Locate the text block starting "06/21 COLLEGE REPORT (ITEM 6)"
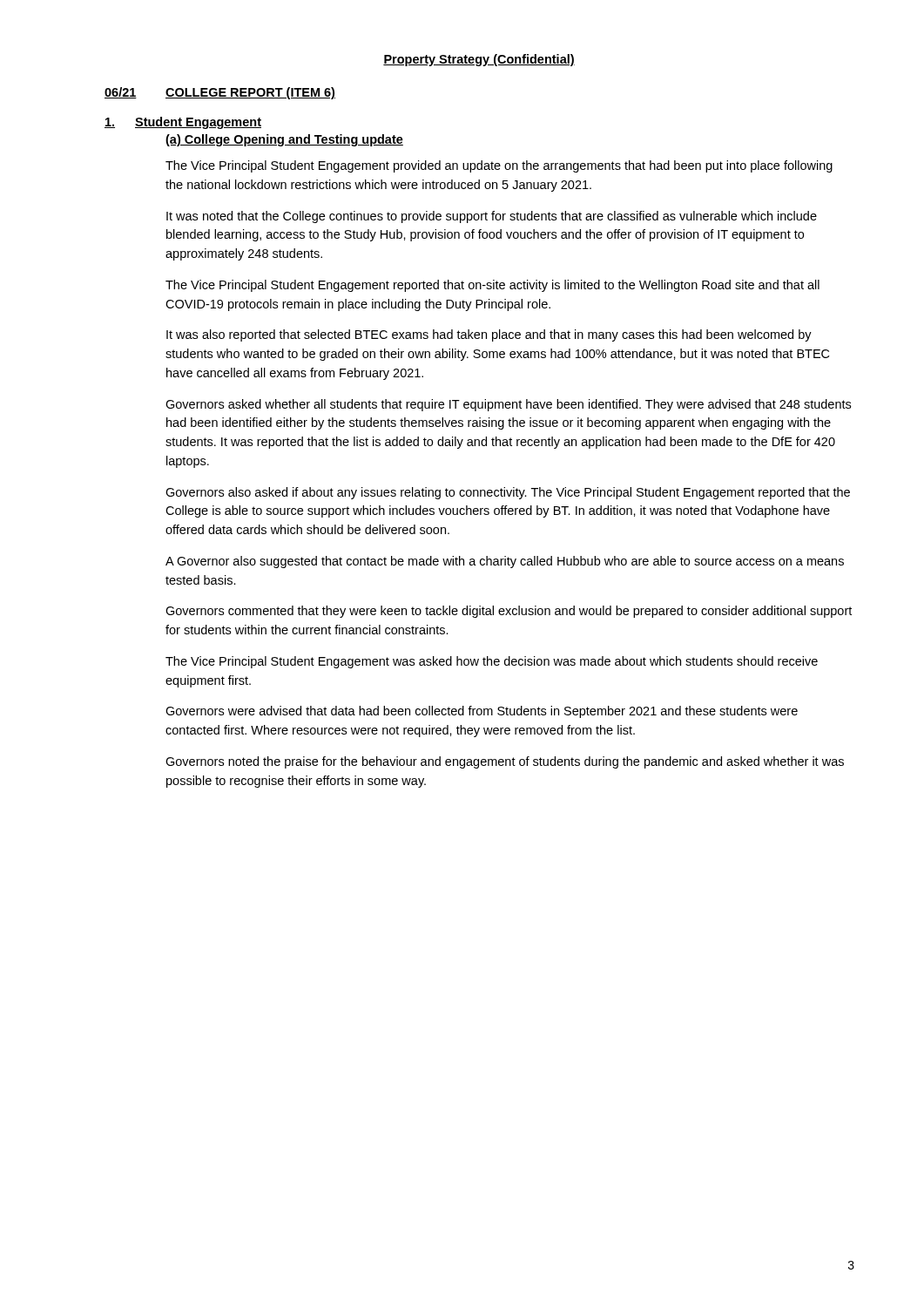This screenshot has width=924, height=1307. 220,92
